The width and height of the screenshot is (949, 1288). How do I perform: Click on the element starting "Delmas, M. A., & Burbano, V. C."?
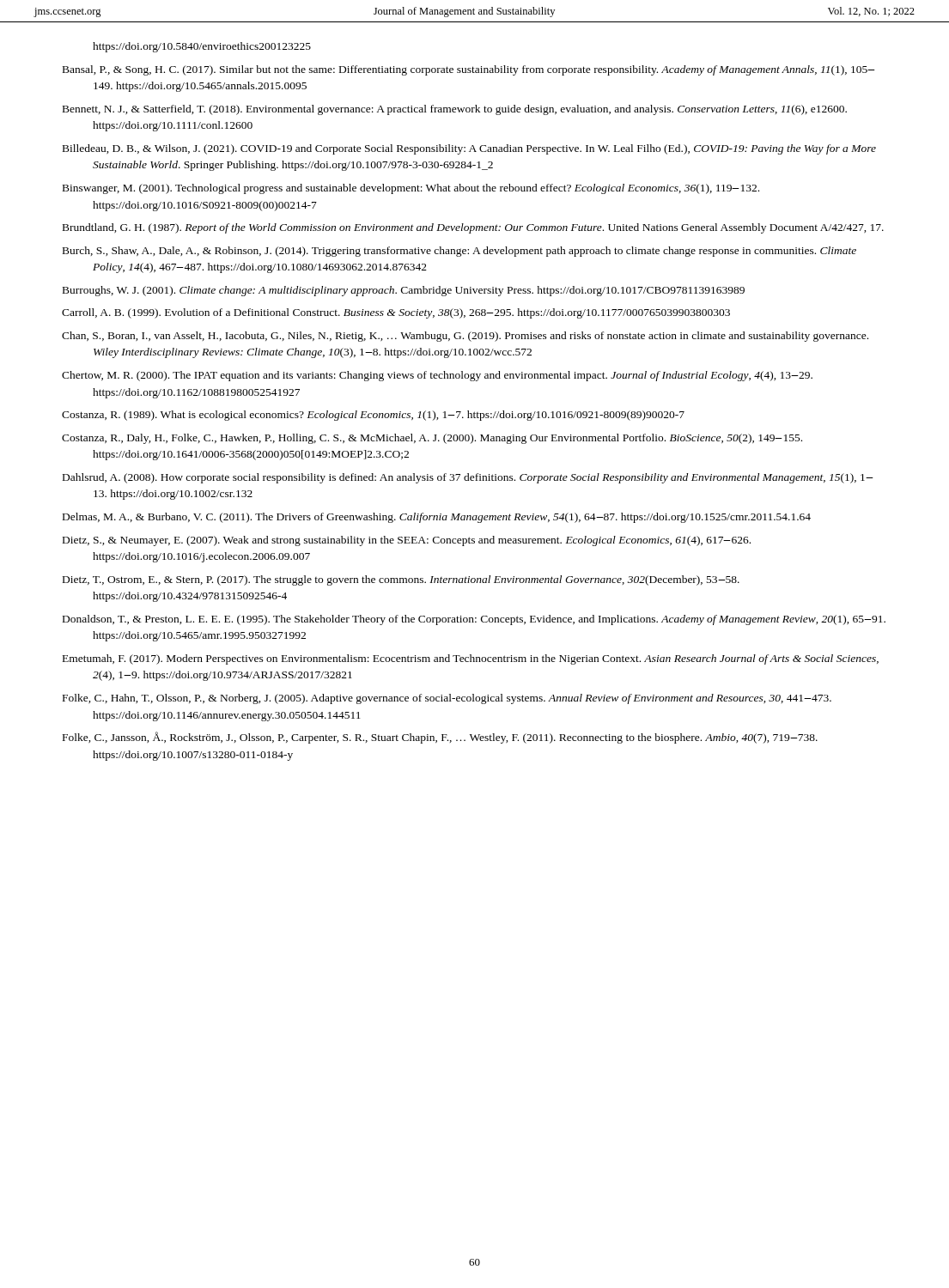[436, 516]
